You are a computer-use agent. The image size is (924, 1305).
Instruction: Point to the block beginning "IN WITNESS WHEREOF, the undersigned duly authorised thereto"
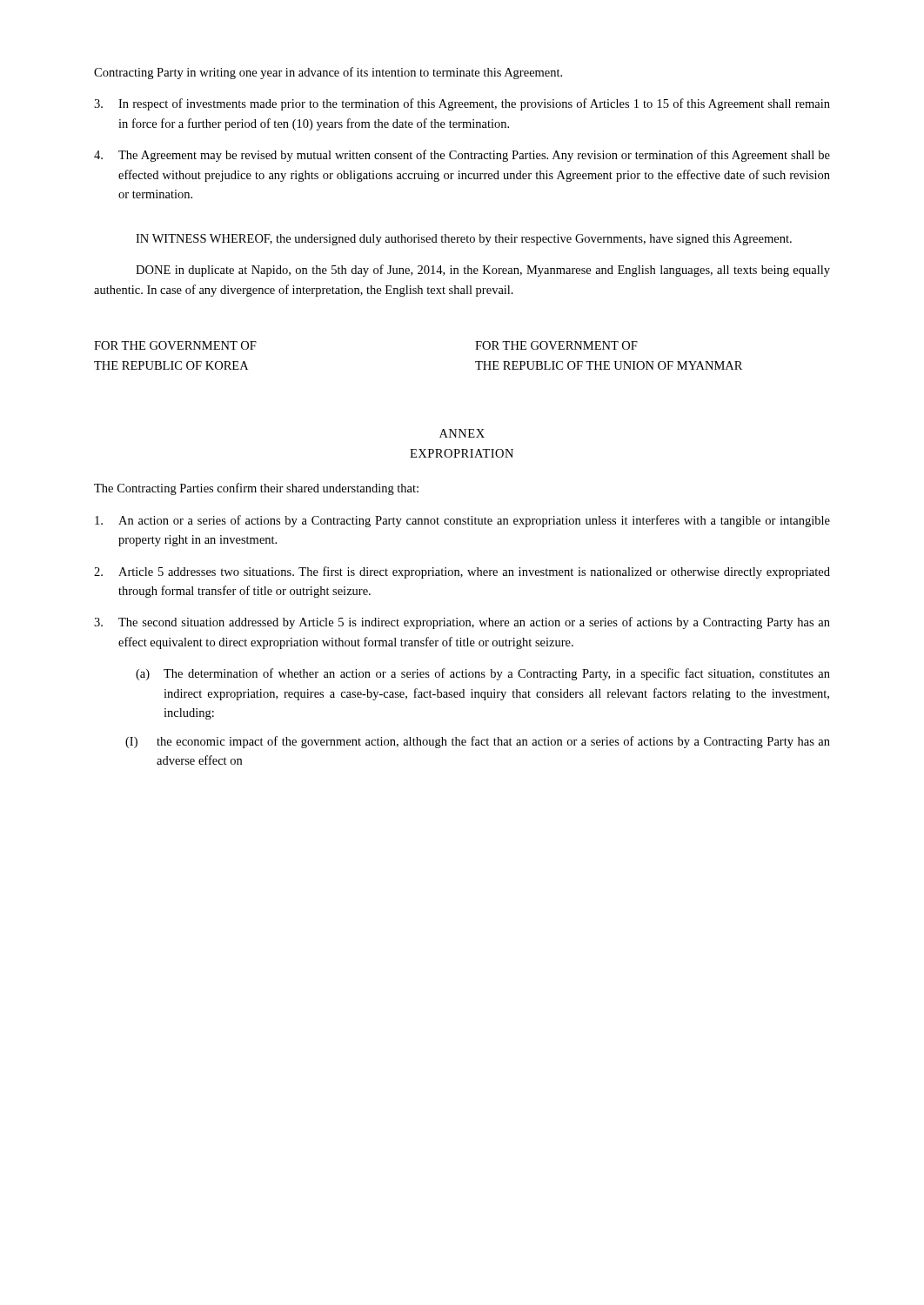click(x=462, y=238)
